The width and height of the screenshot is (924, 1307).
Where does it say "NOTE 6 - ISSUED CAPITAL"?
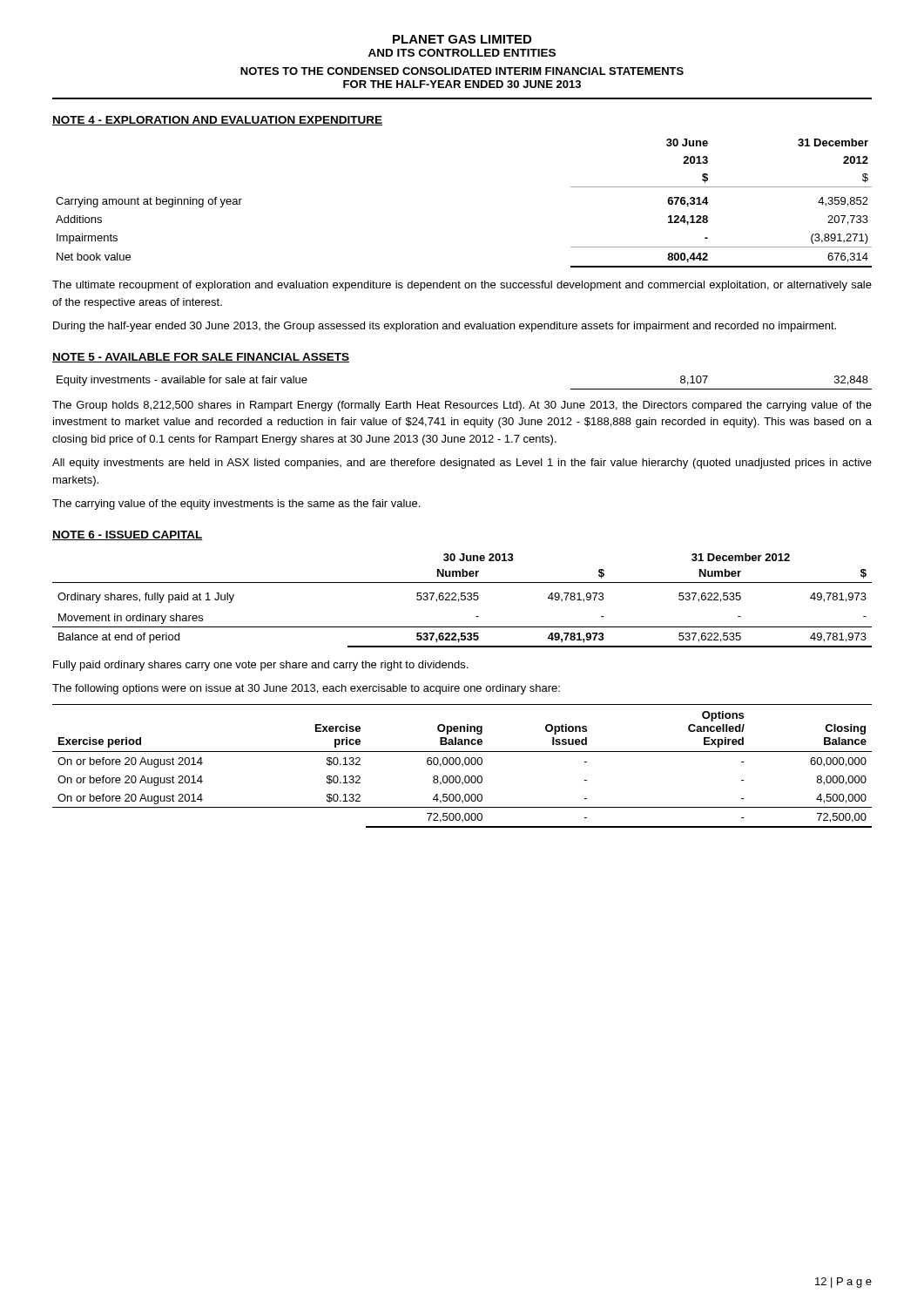[127, 534]
